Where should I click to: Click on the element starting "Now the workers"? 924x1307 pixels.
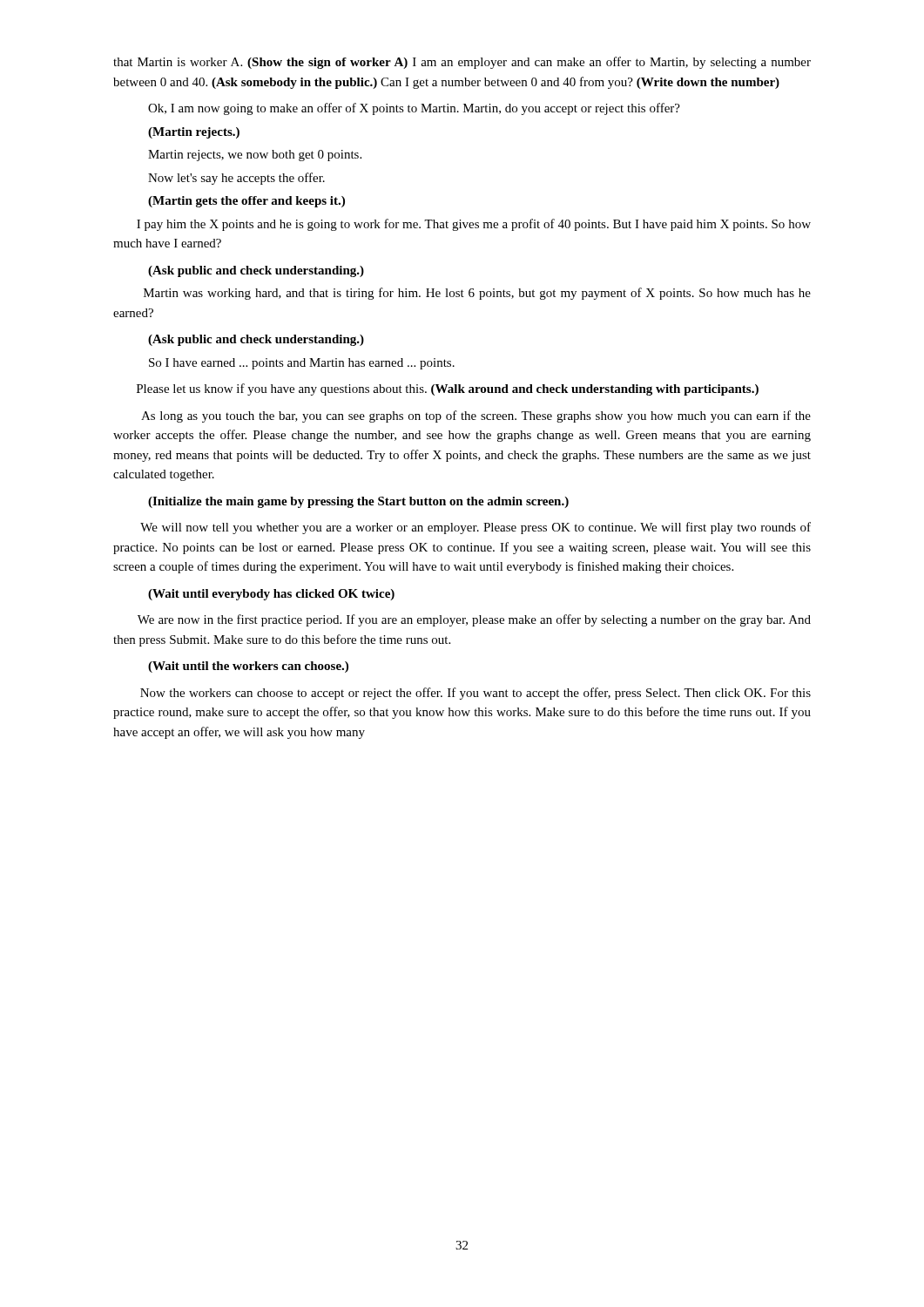pyautogui.click(x=462, y=712)
